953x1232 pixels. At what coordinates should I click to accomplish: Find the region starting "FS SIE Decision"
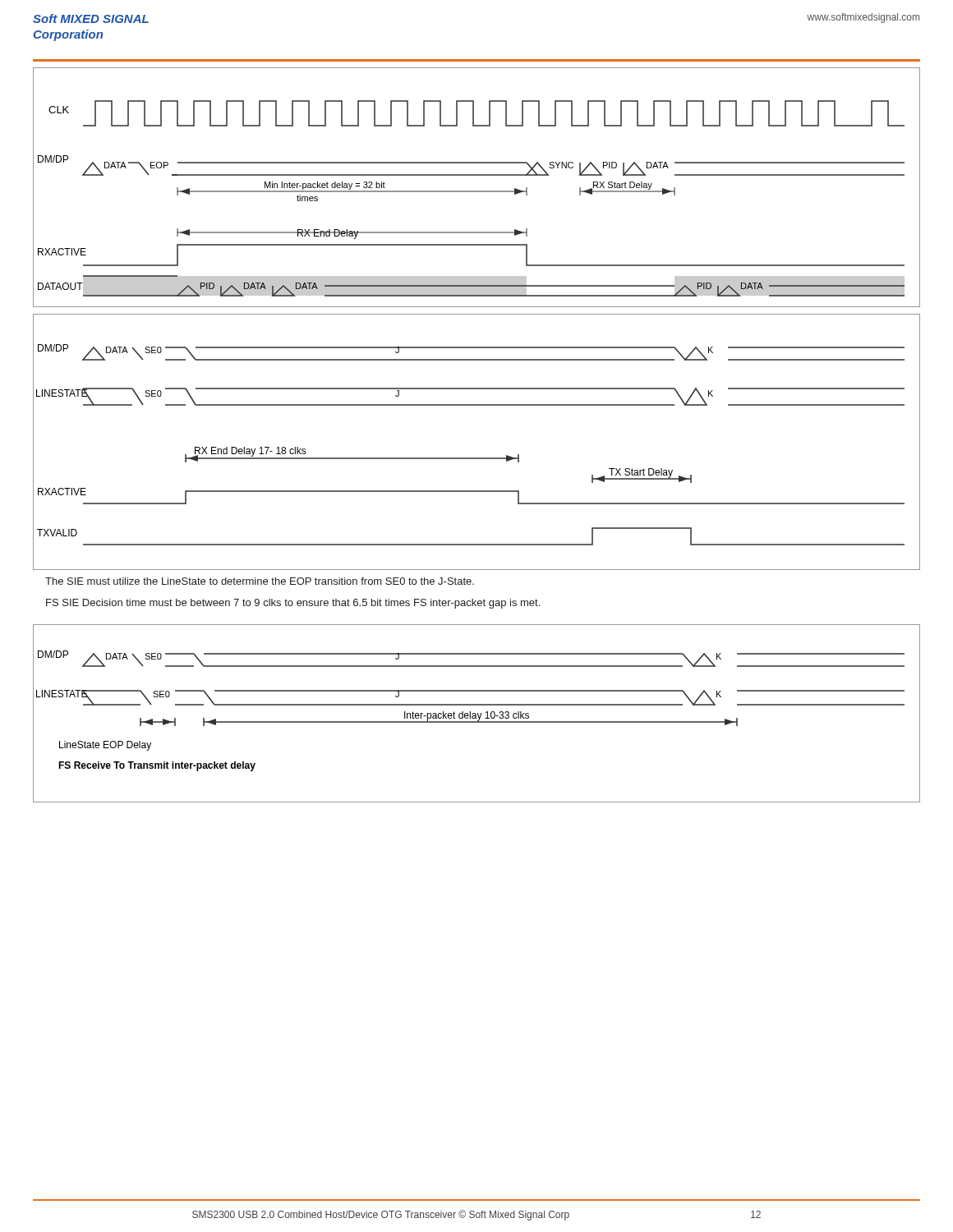coord(293,602)
